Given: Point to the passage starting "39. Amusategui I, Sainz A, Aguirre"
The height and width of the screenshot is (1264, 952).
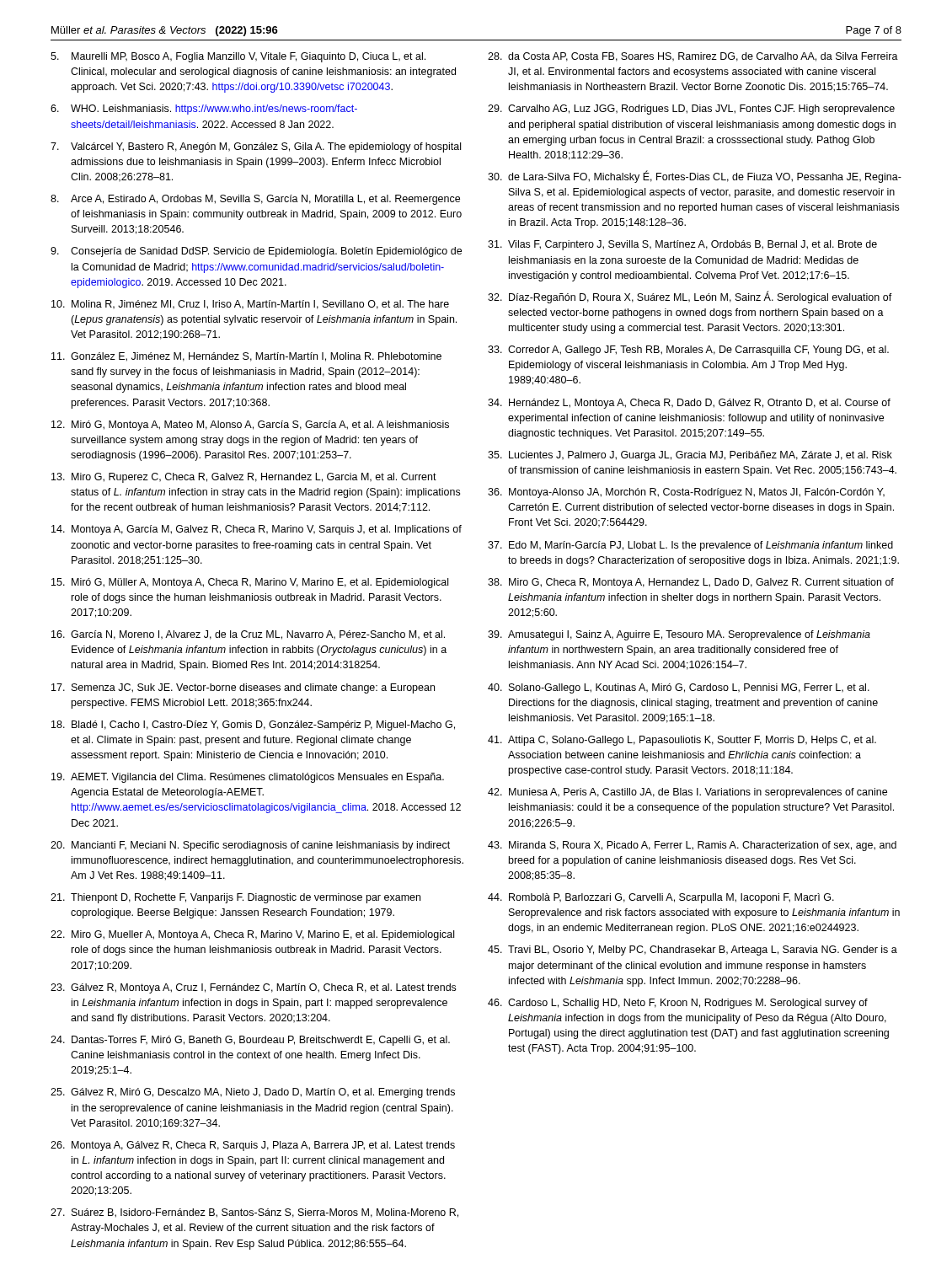Looking at the screenshot, I should (695, 650).
